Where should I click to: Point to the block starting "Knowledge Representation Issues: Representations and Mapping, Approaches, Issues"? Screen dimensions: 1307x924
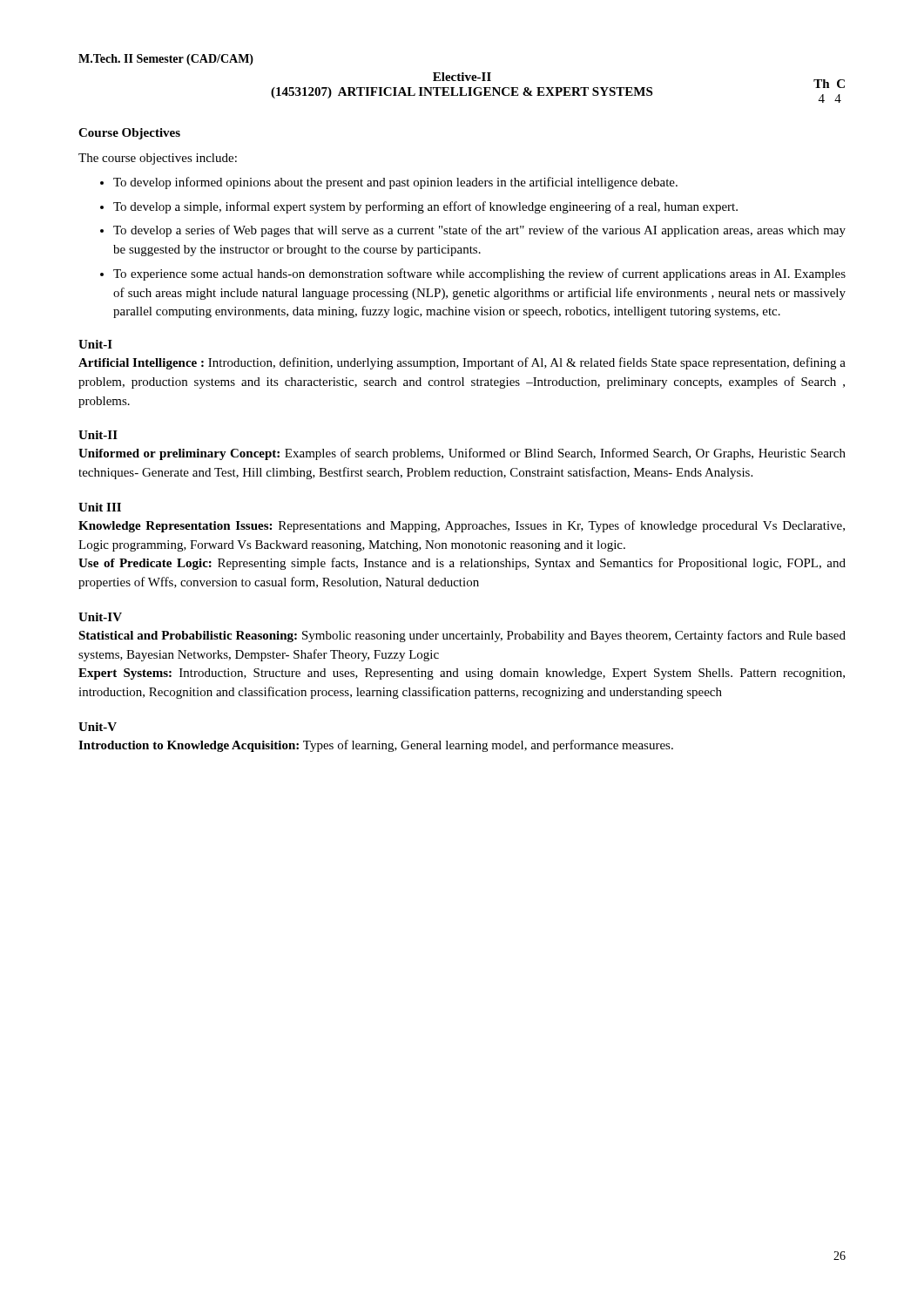click(x=462, y=554)
